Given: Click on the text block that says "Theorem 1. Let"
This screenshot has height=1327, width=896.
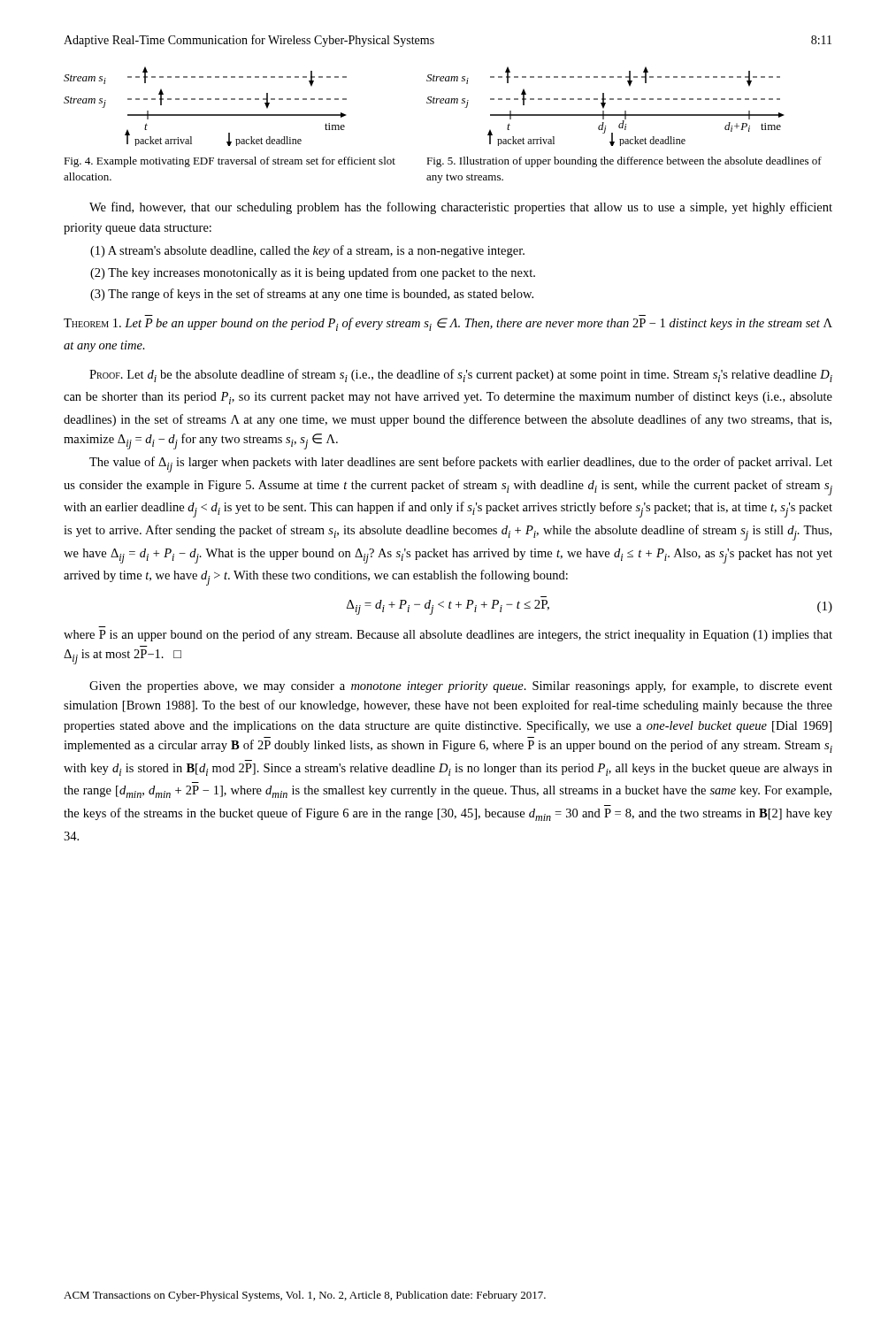Looking at the screenshot, I should click(448, 334).
